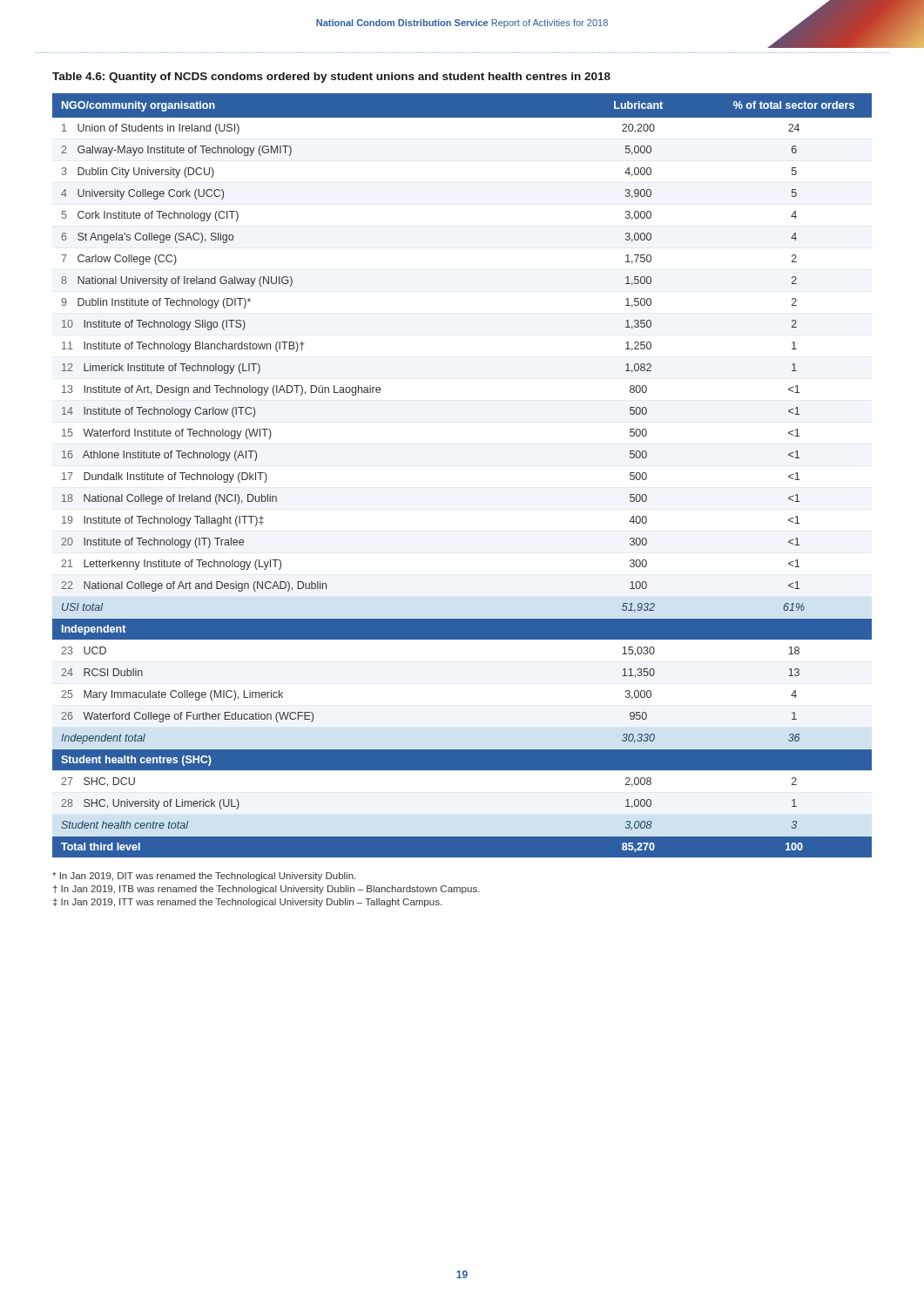
Task: Locate the footnote that says "In Jan 2019, DIT was renamed"
Action: (x=462, y=876)
